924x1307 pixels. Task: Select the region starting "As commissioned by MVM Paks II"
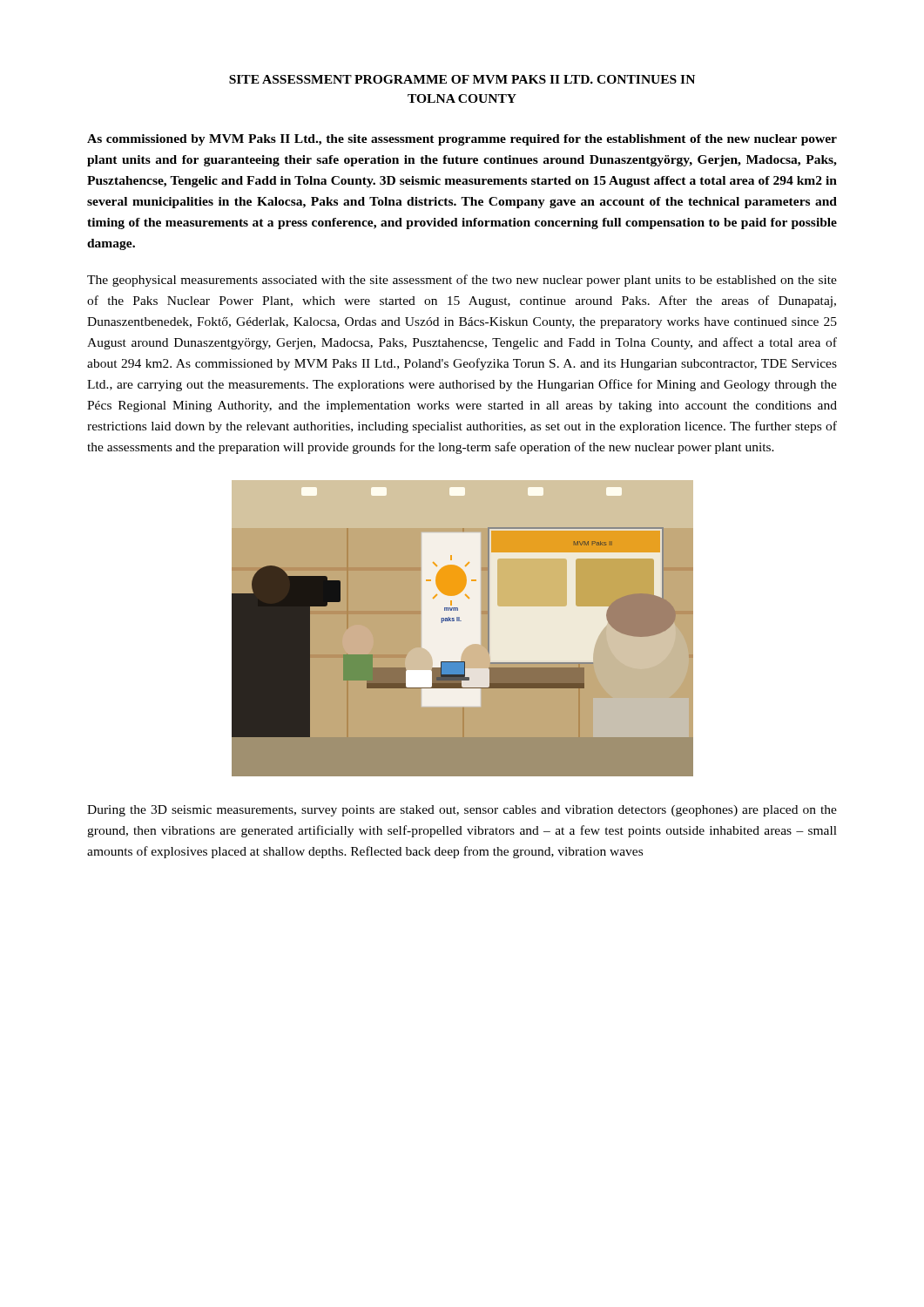[x=462, y=190]
